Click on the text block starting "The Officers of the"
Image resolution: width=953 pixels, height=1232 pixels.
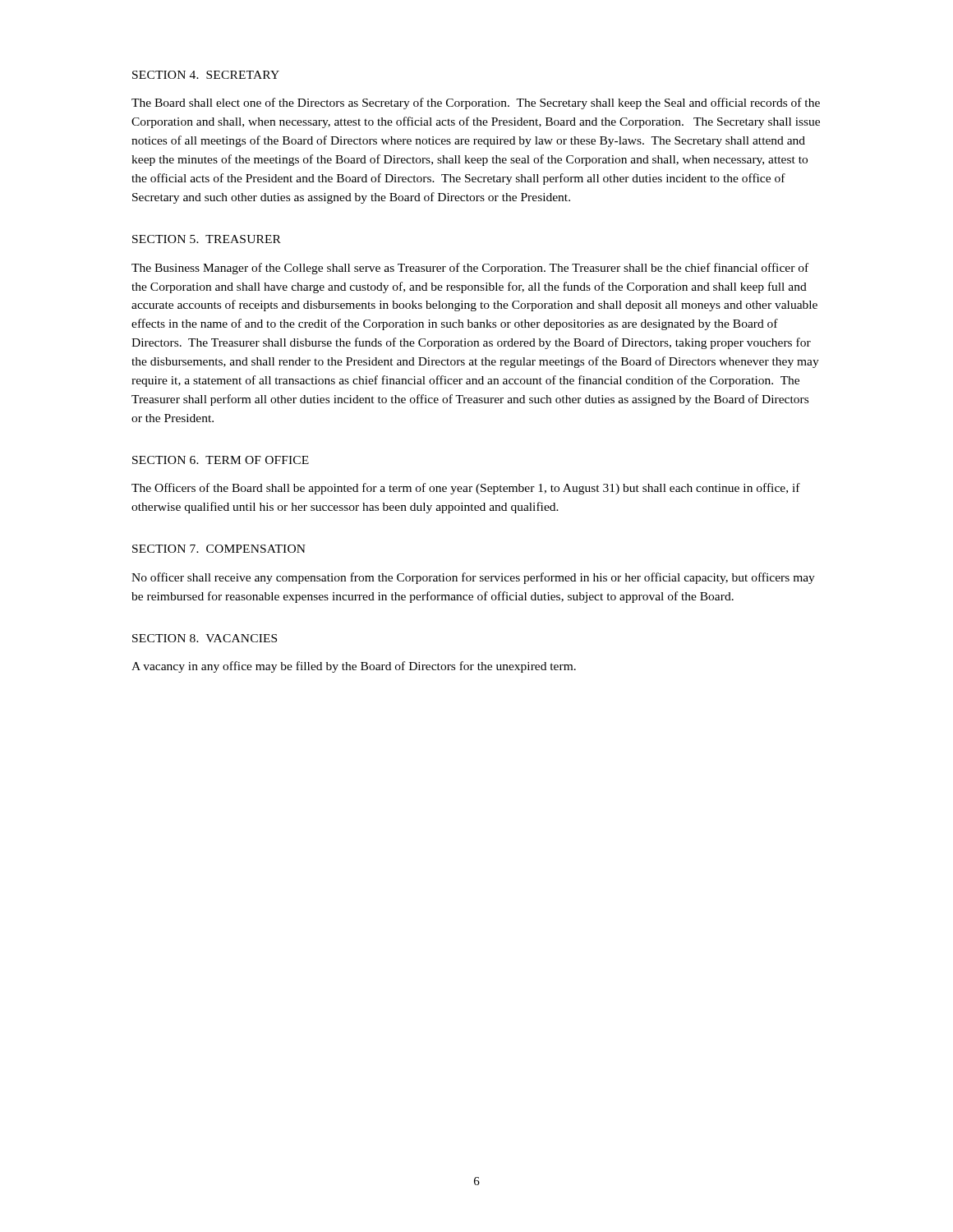pos(466,497)
